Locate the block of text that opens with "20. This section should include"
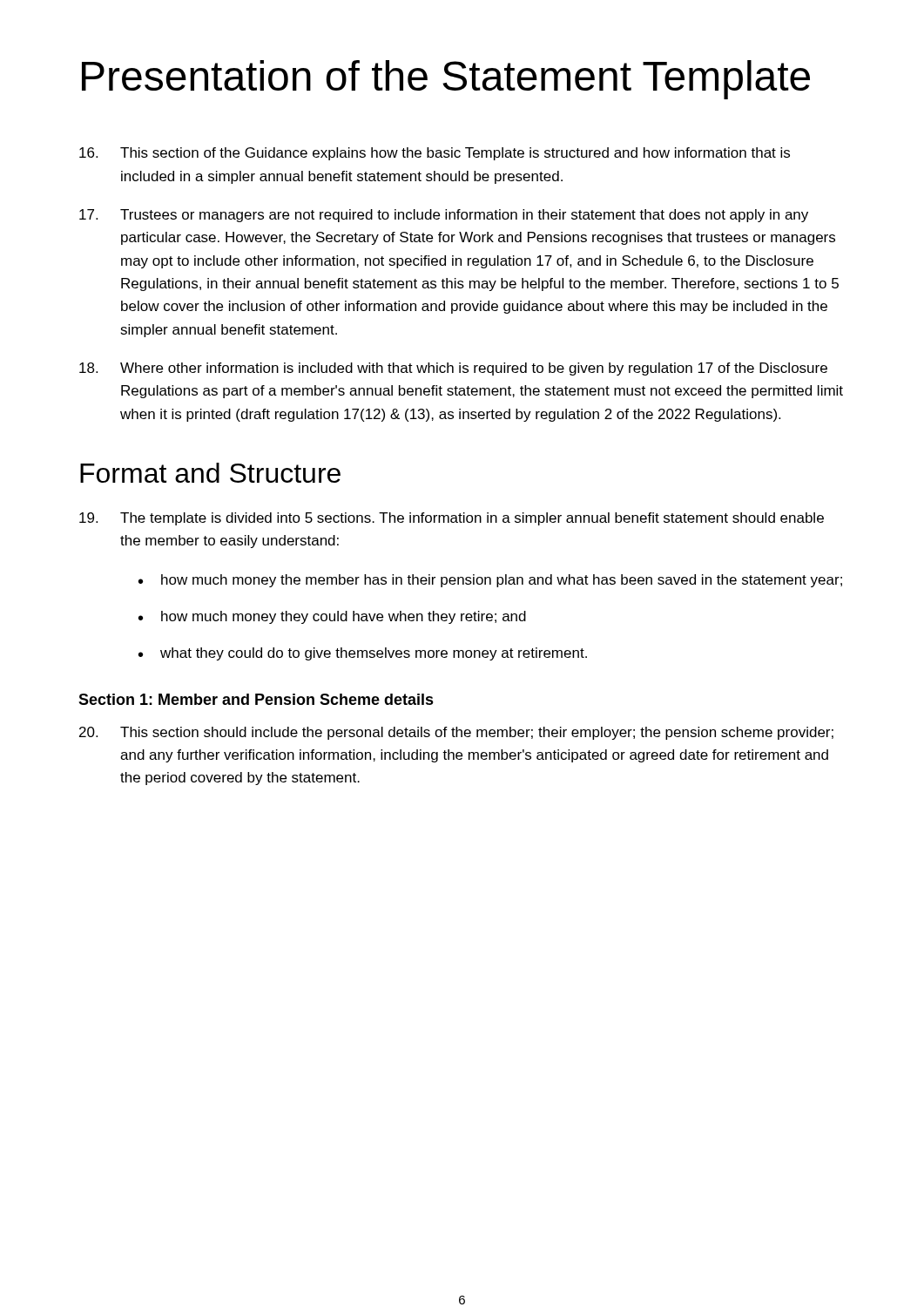The height and width of the screenshot is (1307, 924). click(462, 756)
